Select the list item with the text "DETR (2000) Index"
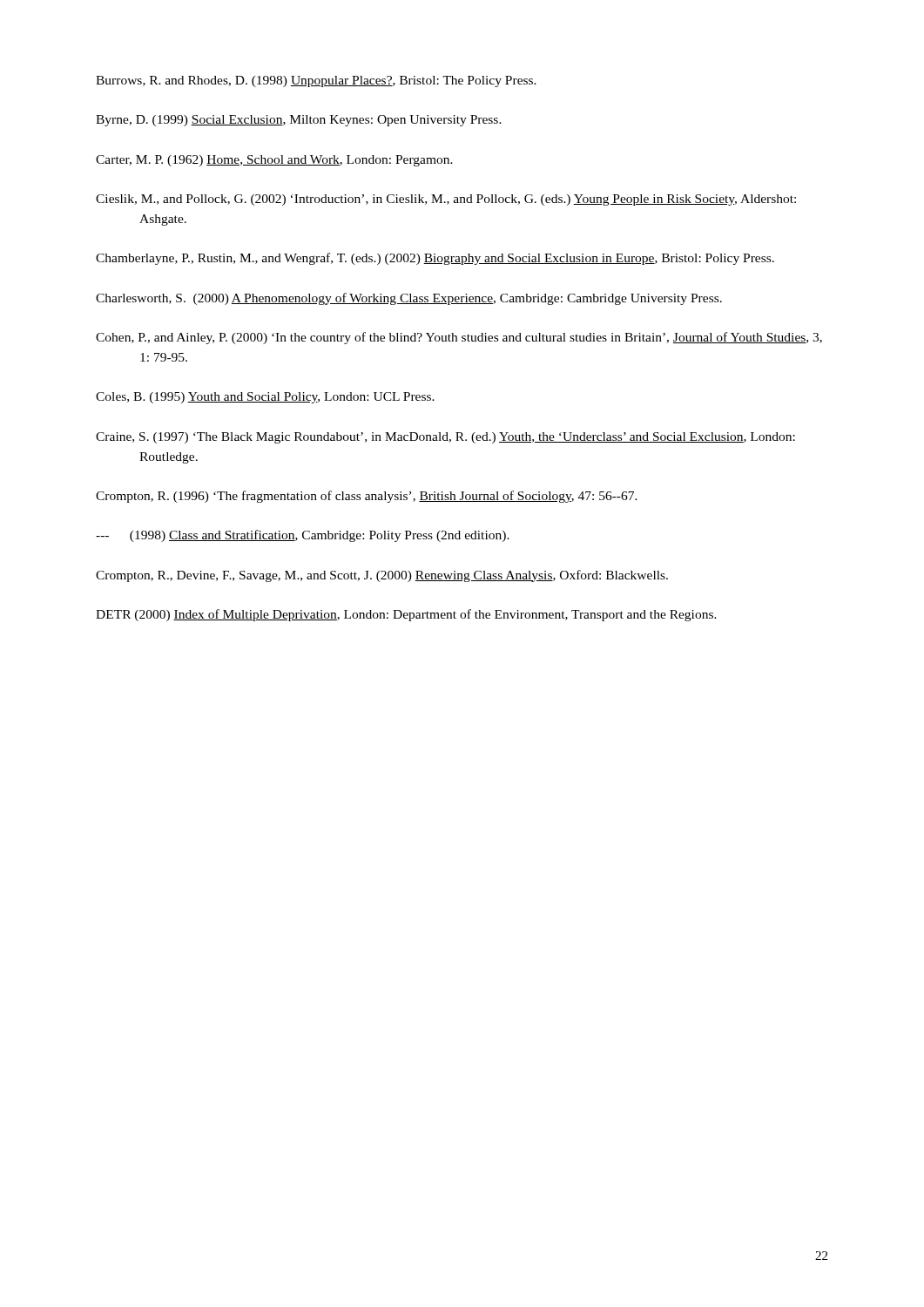The height and width of the screenshot is (1307, 924). point(406,614)
